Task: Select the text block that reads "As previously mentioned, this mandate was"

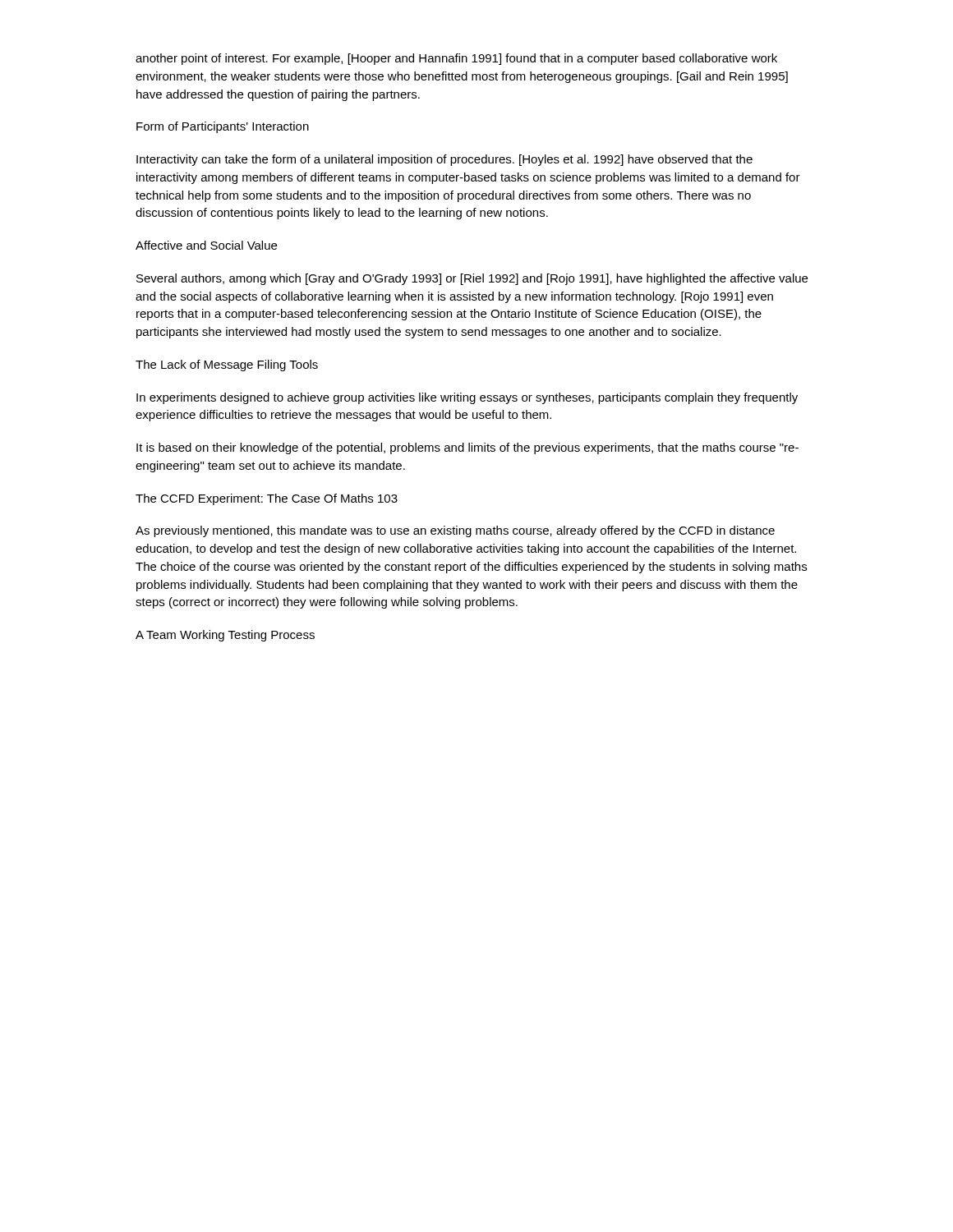Action: click(x=471, y=566)
